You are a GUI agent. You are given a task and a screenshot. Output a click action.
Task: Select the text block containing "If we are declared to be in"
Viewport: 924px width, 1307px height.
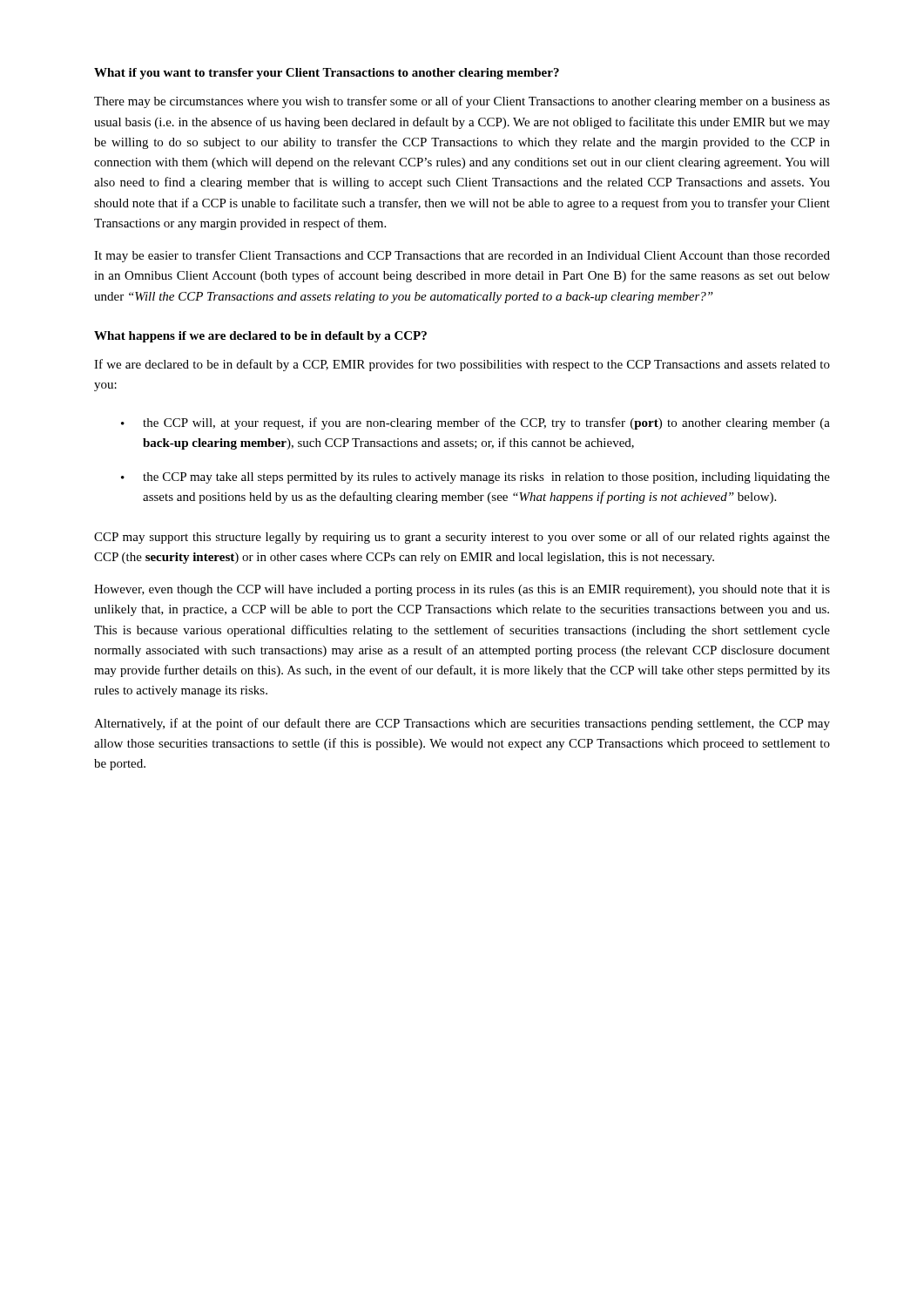[462, 374]
